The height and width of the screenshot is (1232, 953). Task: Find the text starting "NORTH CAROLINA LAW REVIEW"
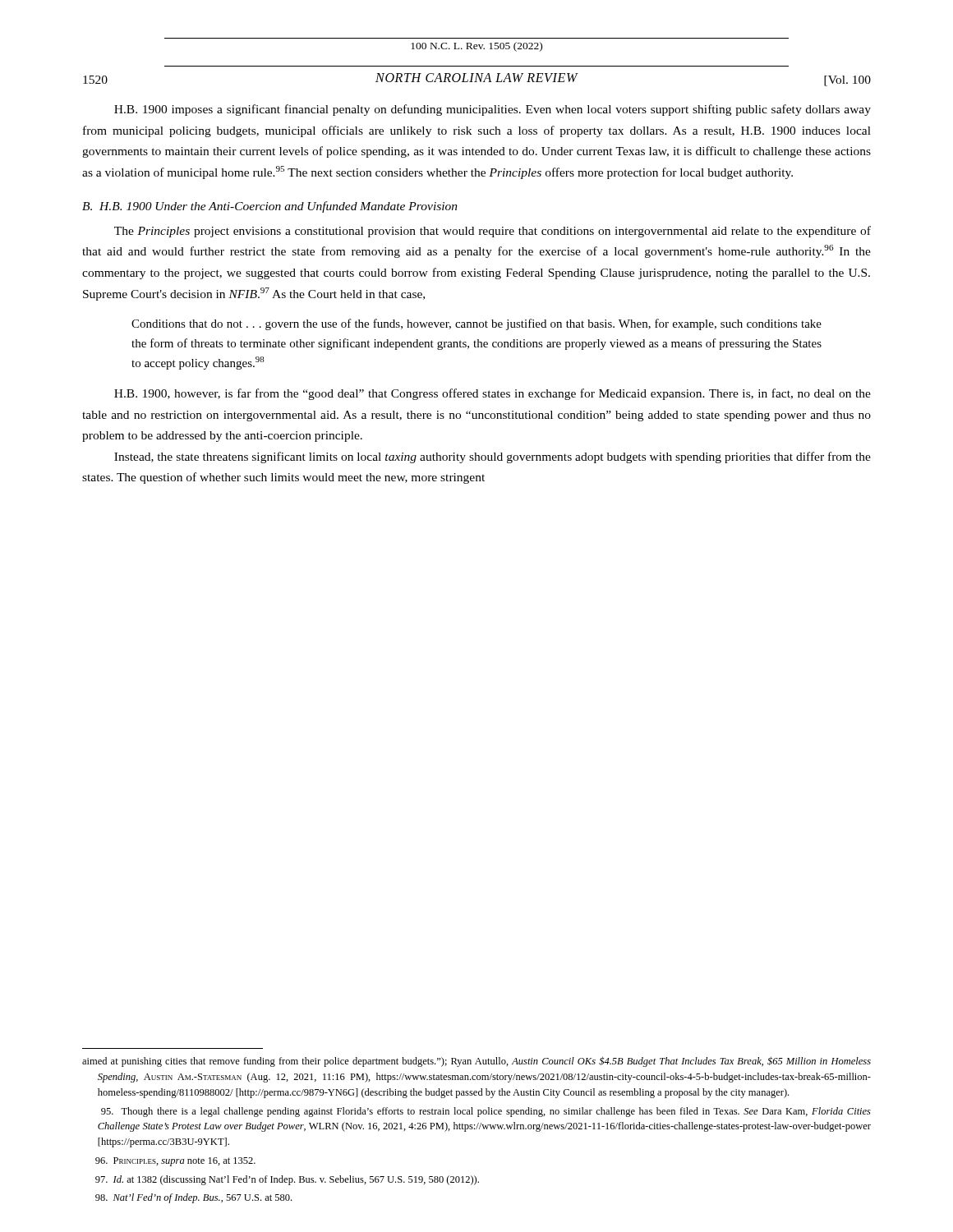476,78
